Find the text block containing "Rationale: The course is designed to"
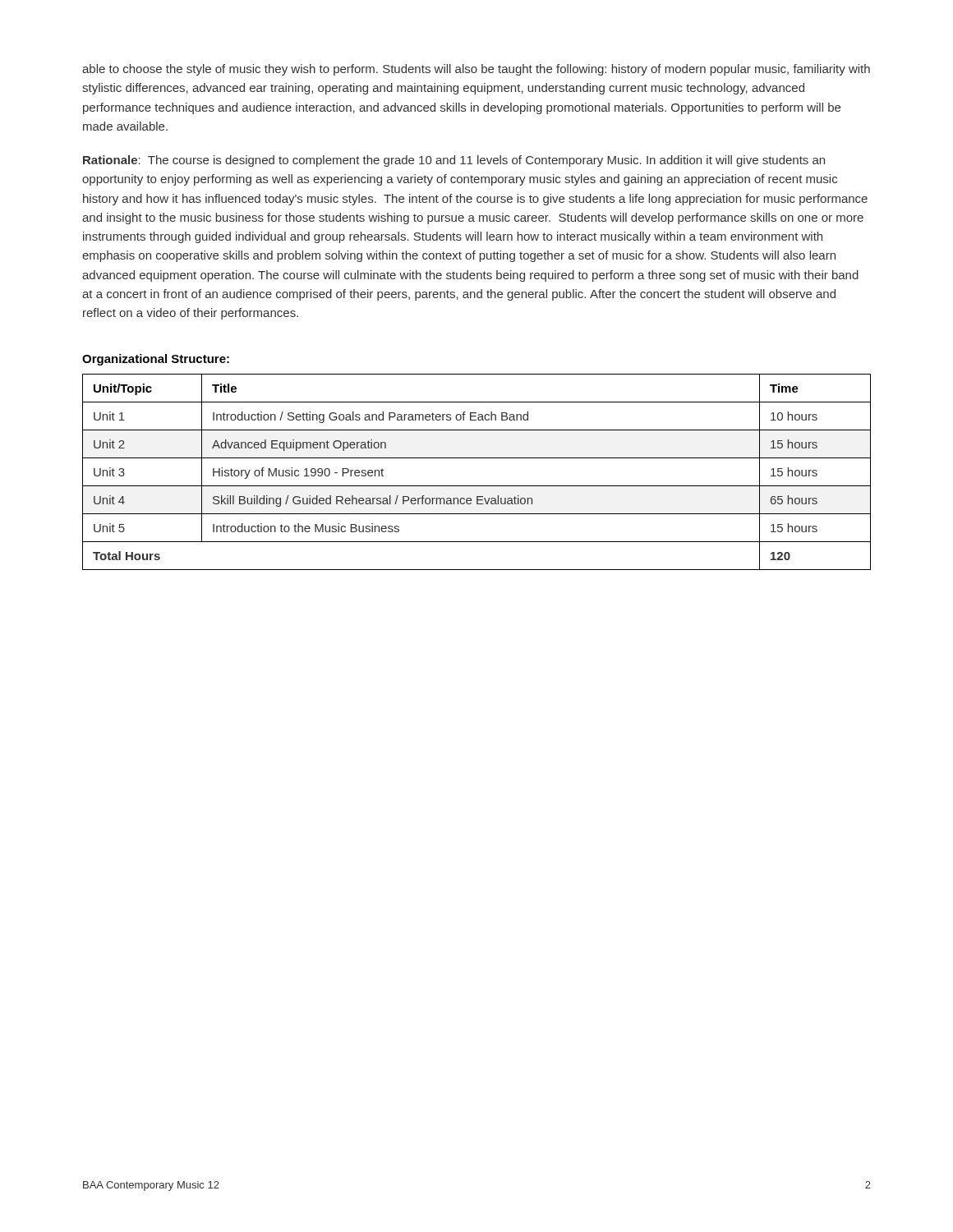 point(475,236)
